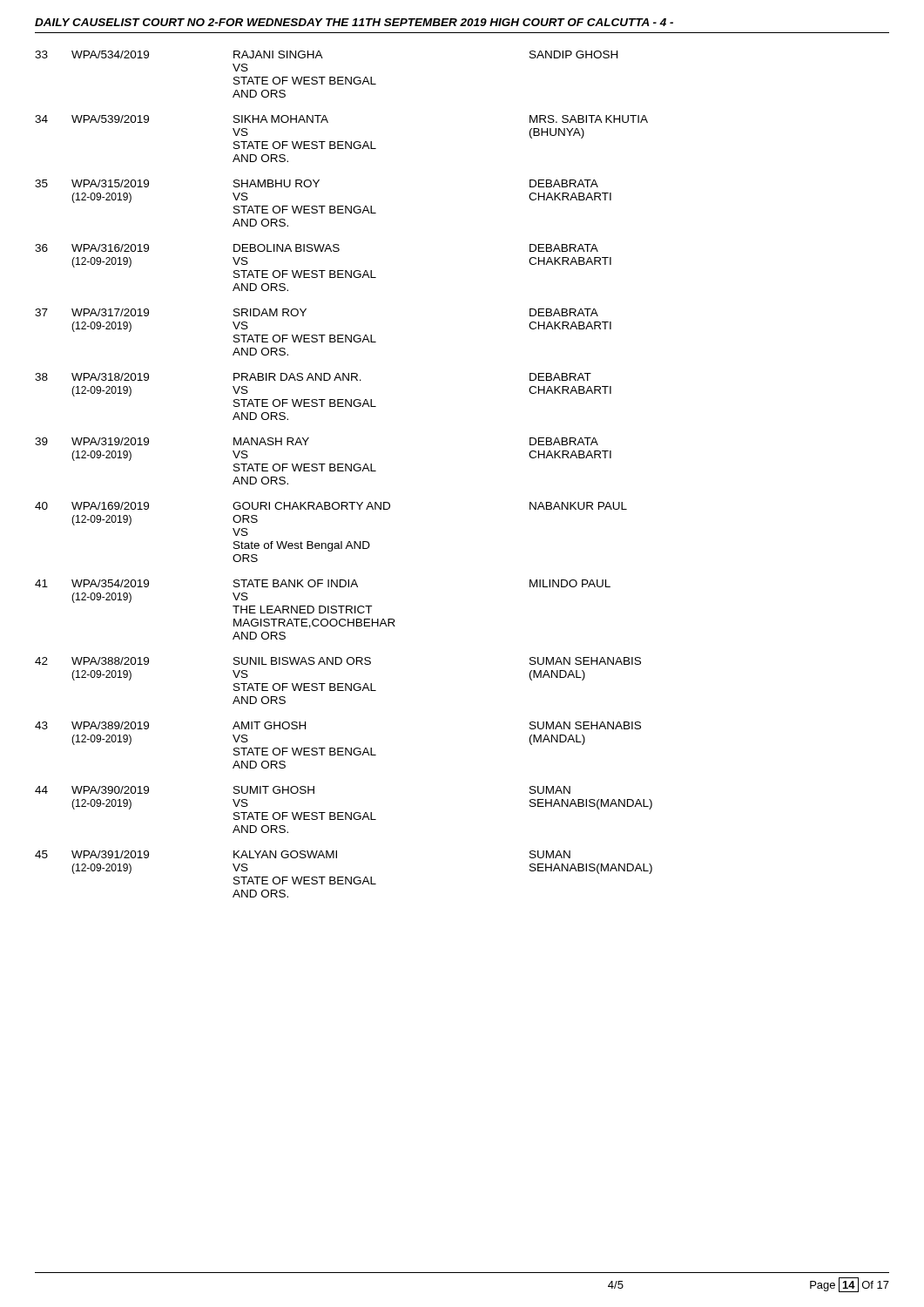
Task: Select the element starting "38 WPA/318/2019(12-09-2019) PRABIR DAS AND"
Action: [x=313, y=377]
